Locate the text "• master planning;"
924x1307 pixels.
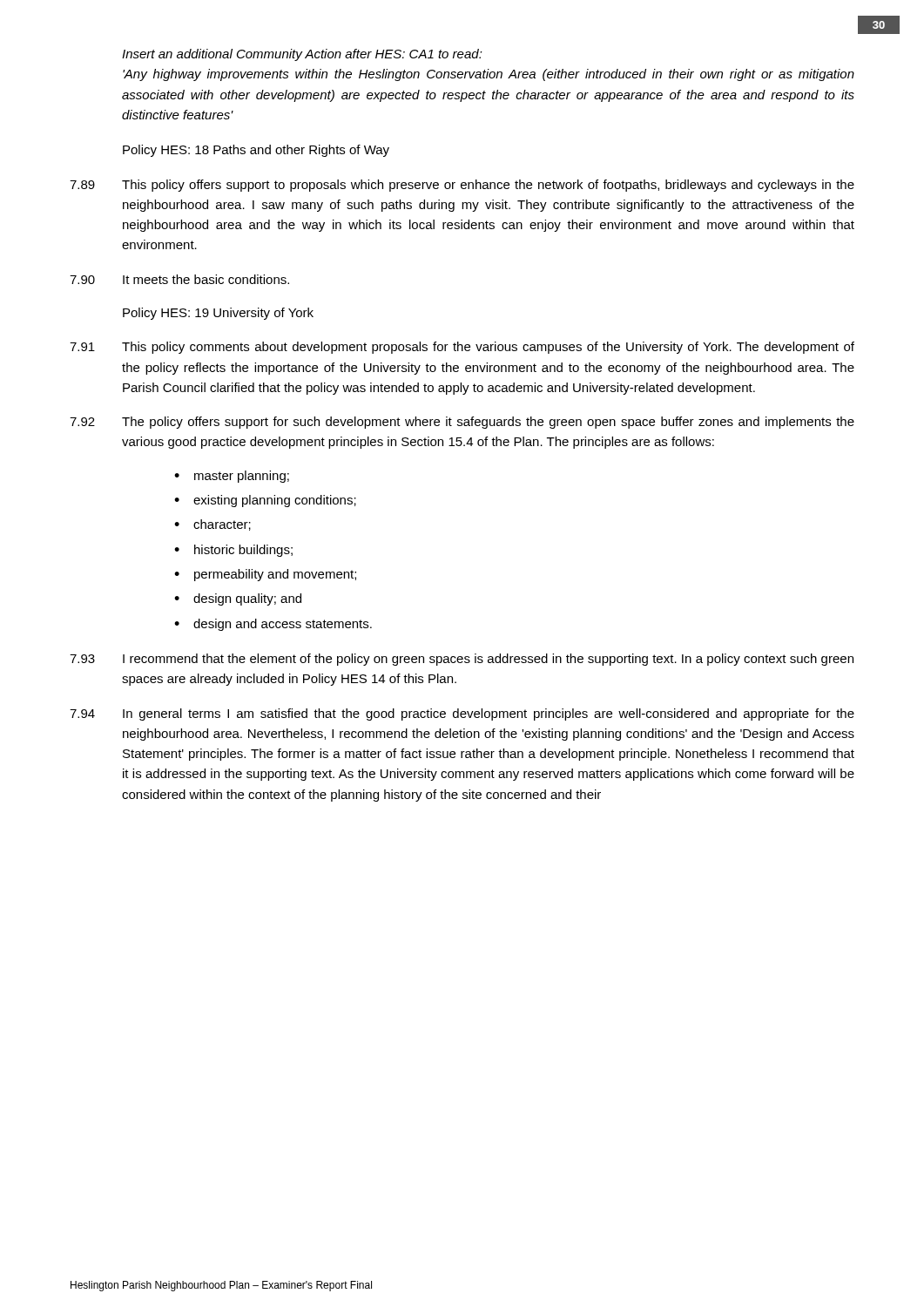(x=232, y=476)
